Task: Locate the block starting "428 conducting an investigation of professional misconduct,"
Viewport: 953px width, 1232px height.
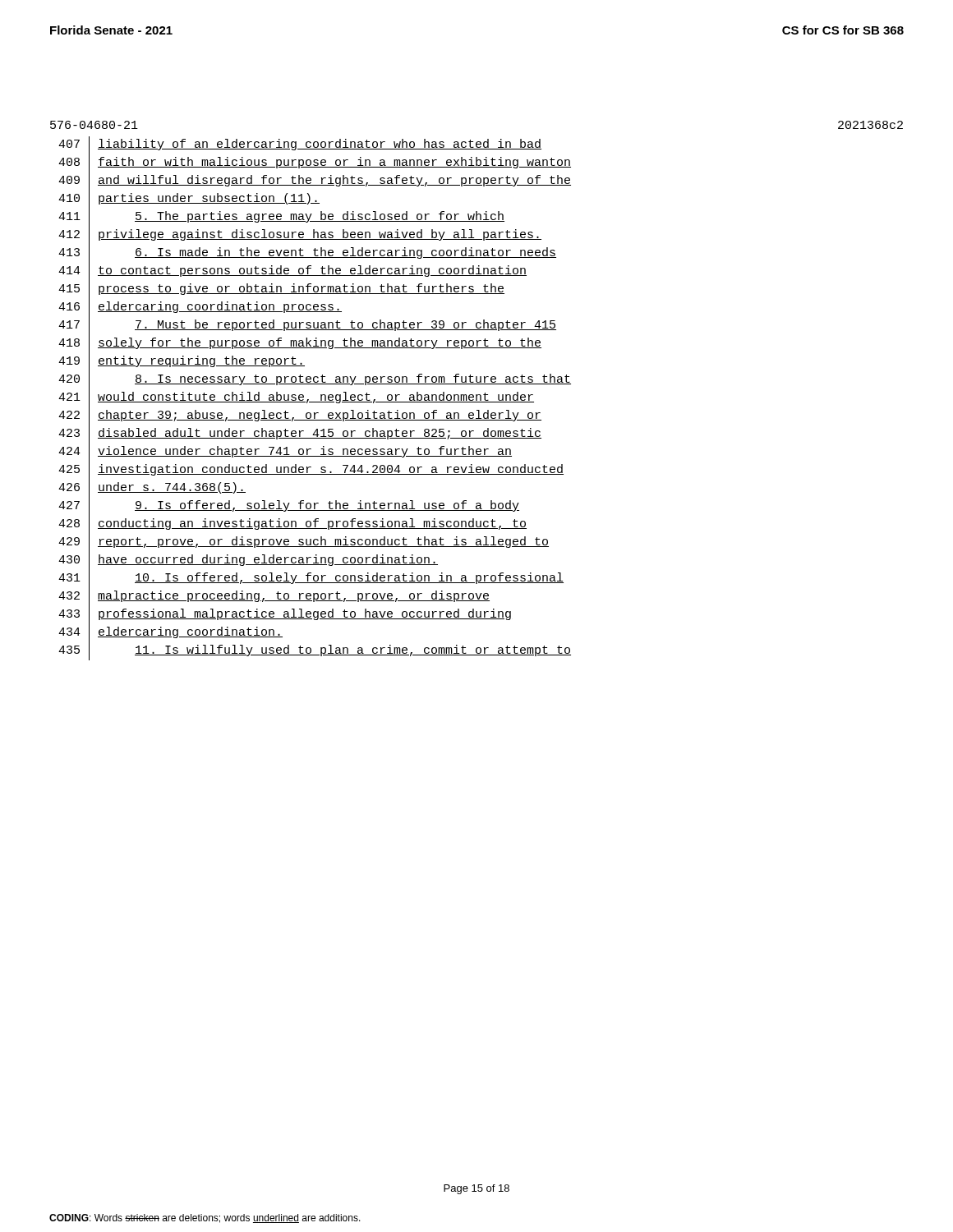Action: point(288,525)
